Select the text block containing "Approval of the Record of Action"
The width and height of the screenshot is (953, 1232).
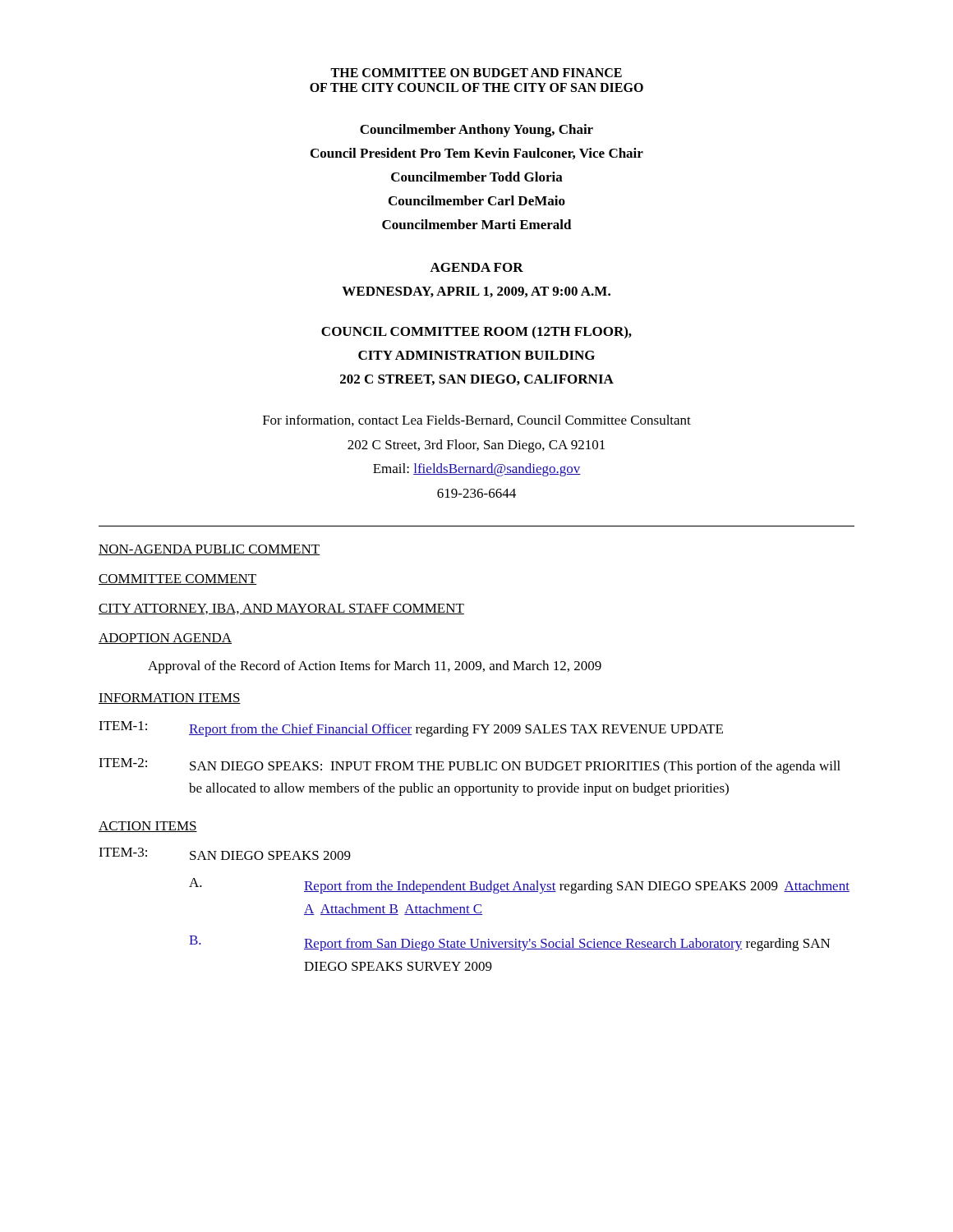tap(375, 666)
